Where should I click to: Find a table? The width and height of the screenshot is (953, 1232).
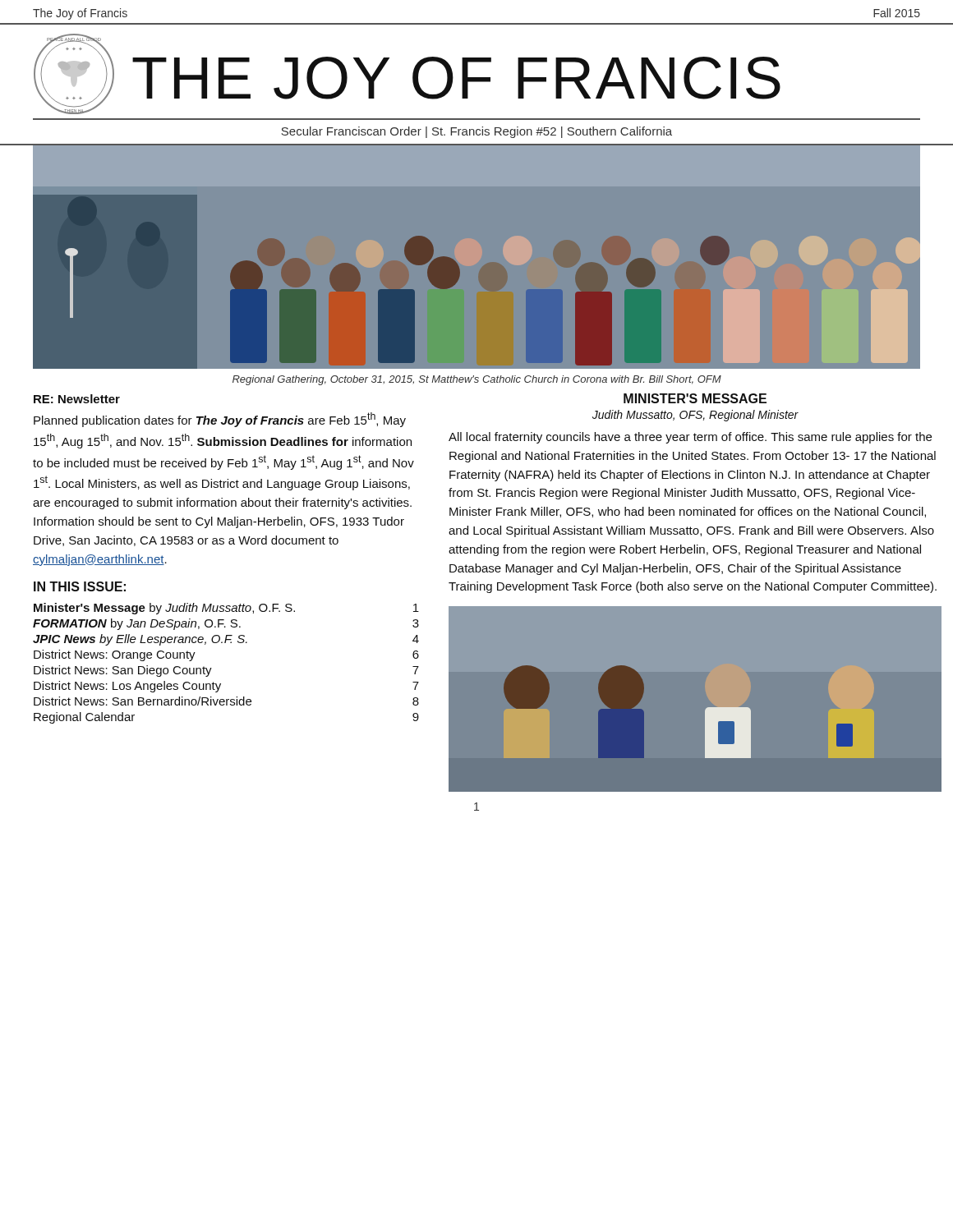[x=226, y=662]
